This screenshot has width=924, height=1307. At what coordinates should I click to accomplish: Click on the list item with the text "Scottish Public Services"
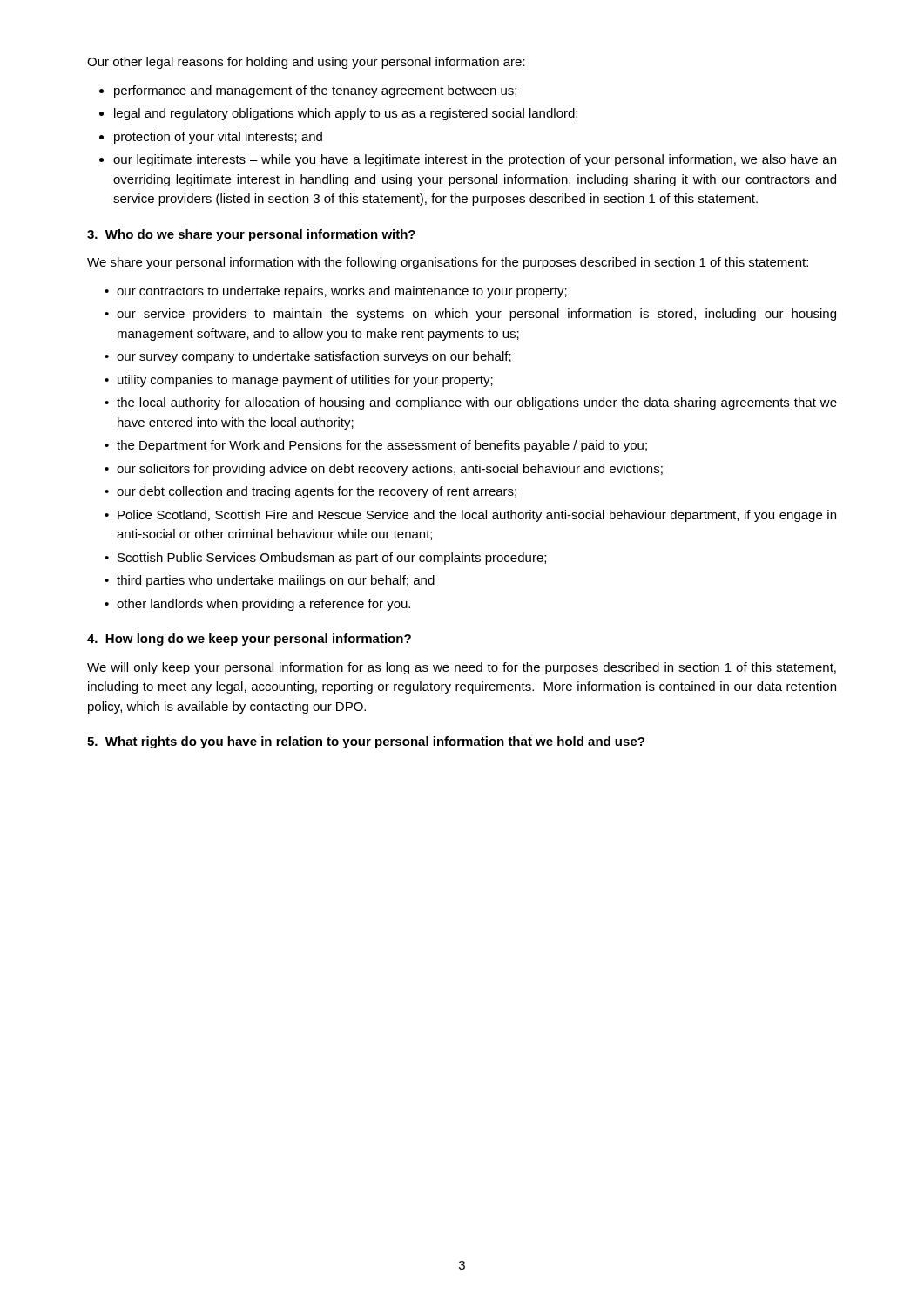[x=332, y=557]
